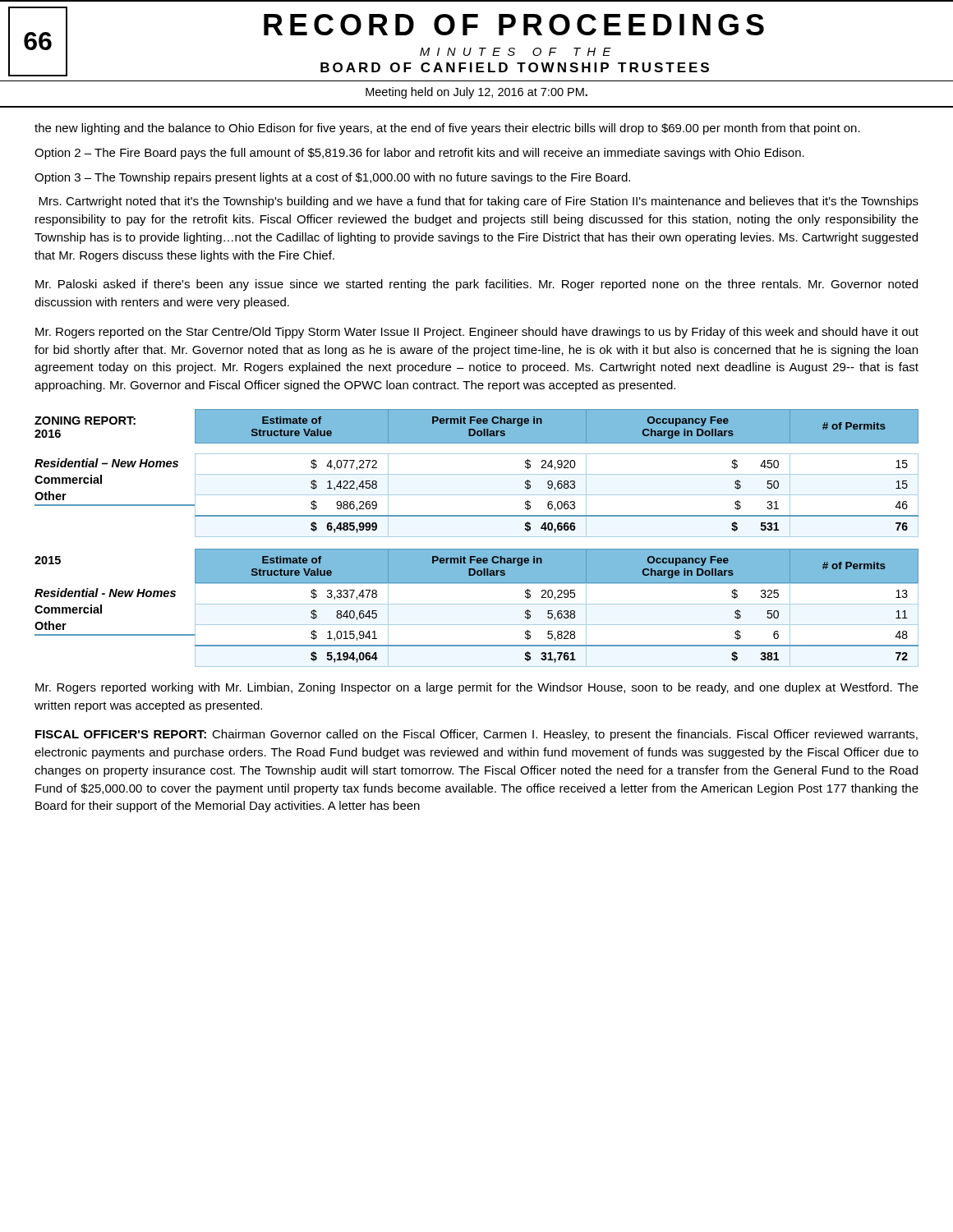Find the text block containing "Option 2 –"
The image size is (953, 1232).
(x=420, y=152)
